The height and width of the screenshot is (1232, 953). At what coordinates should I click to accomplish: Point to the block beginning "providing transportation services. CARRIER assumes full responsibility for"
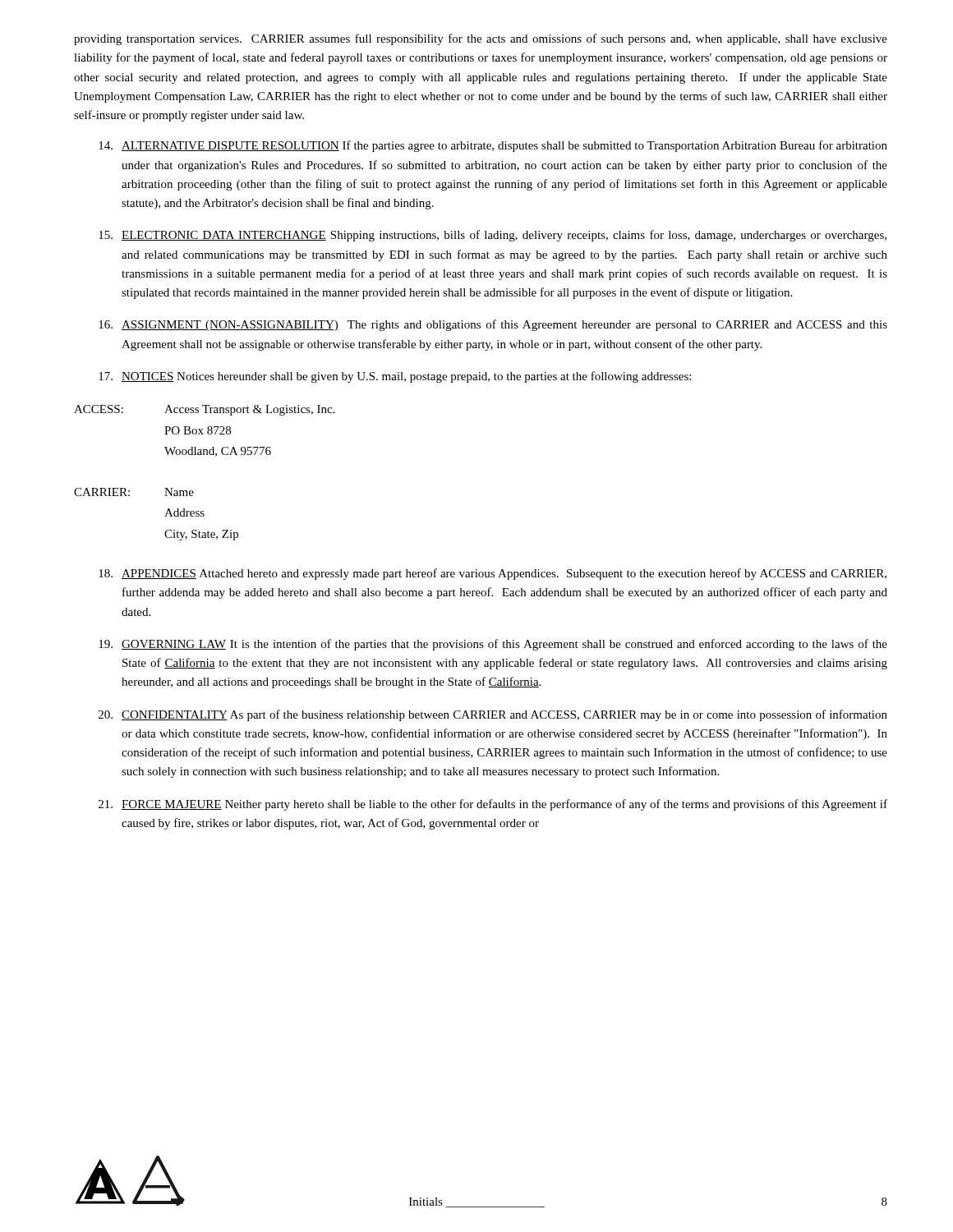coord(481,77)
